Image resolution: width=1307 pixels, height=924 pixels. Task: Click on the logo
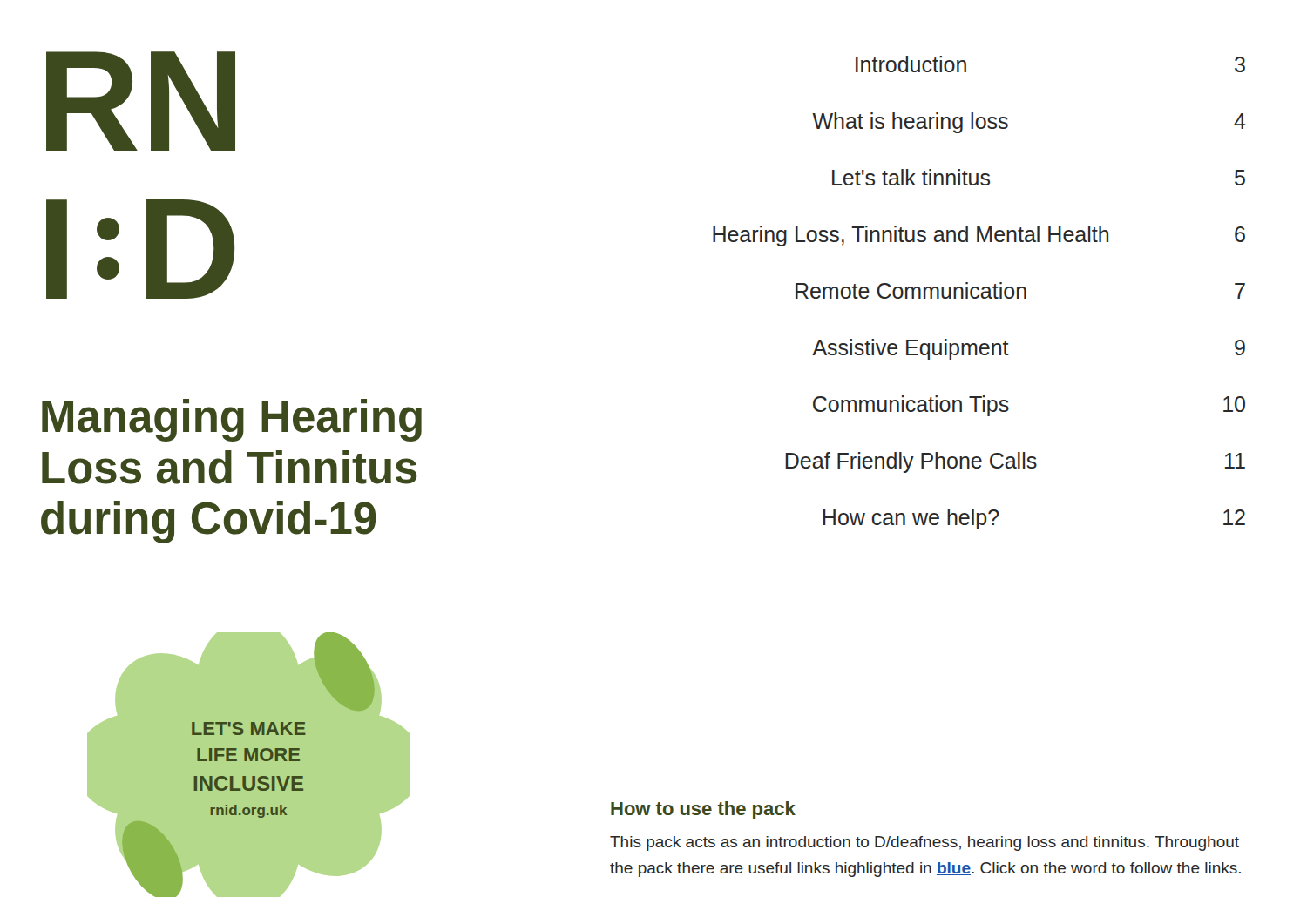[x=180, y=172]
